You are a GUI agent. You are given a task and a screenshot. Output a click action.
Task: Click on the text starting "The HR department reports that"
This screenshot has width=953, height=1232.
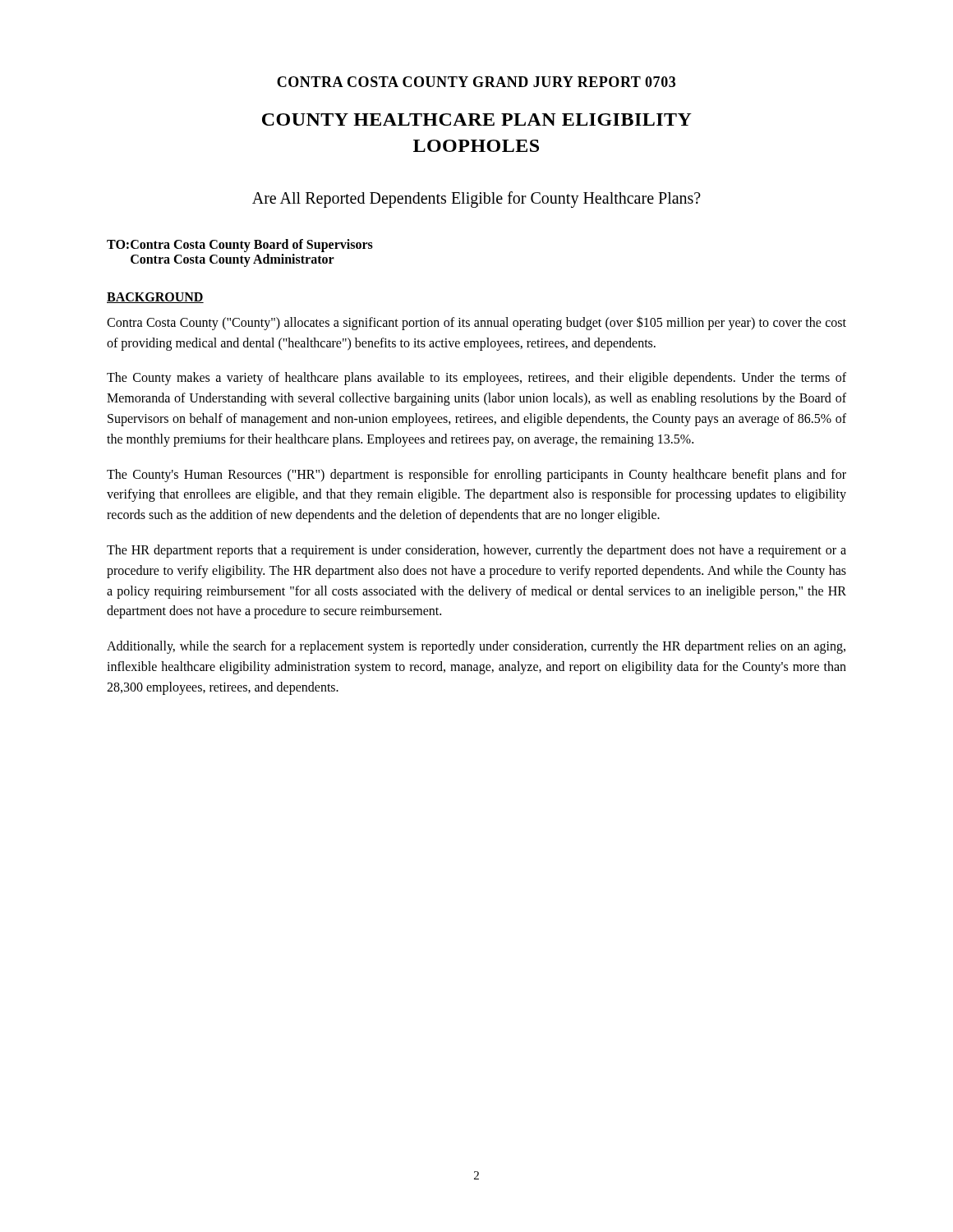click(x=476, y=580)
